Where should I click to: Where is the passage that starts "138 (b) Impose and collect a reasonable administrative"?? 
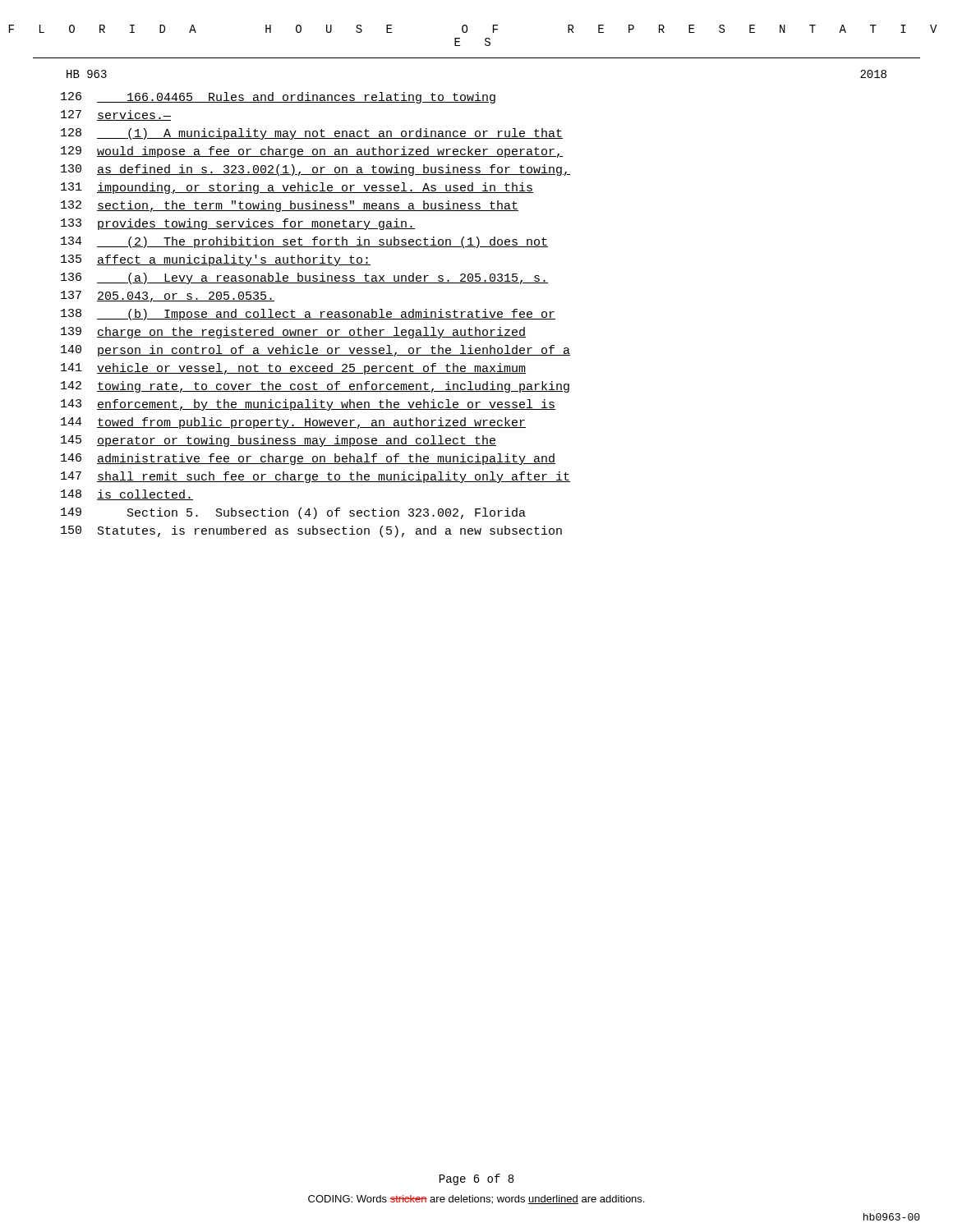tap(476, 315)
